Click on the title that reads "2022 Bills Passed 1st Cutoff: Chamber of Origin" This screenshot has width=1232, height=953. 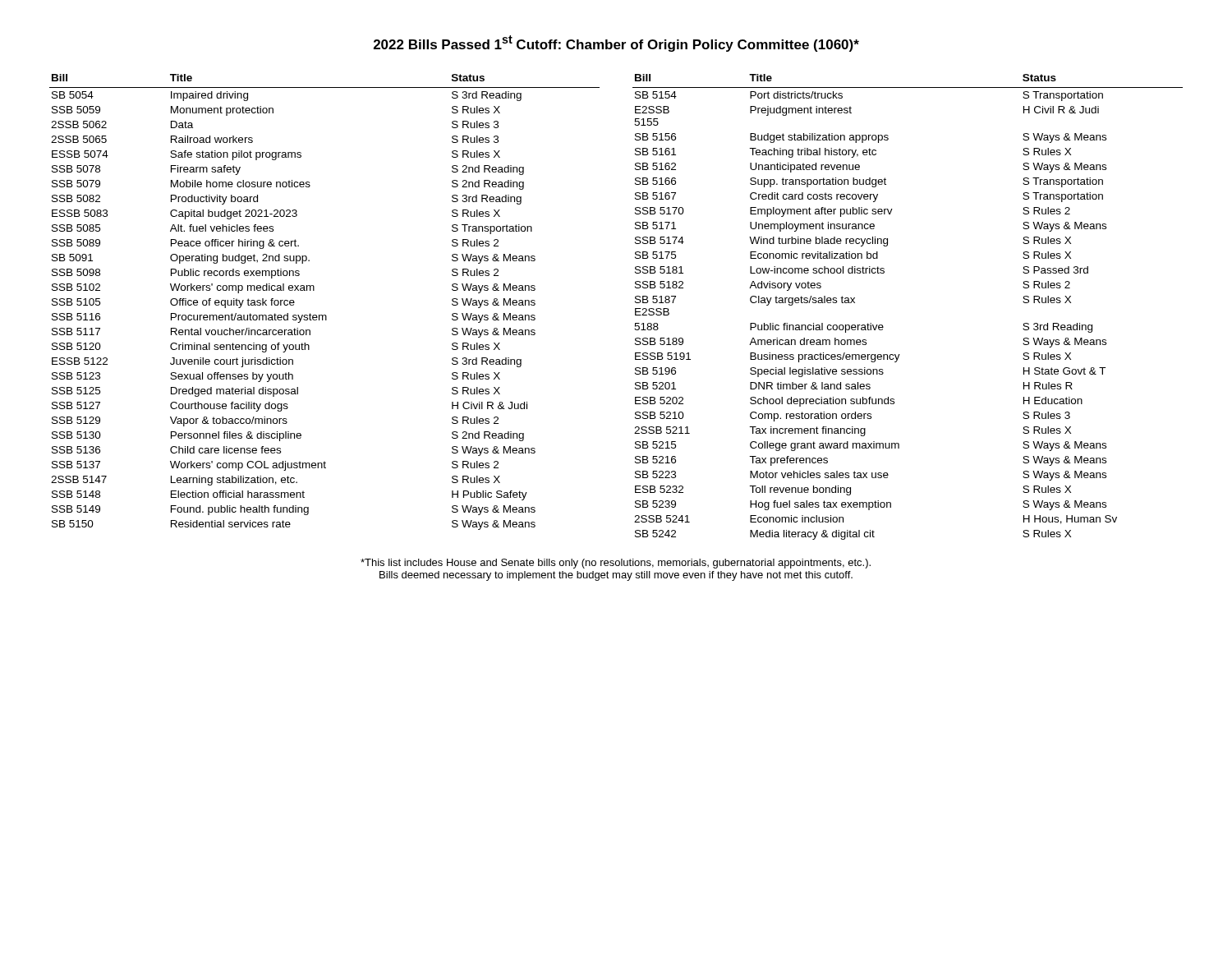click(616, 43)
